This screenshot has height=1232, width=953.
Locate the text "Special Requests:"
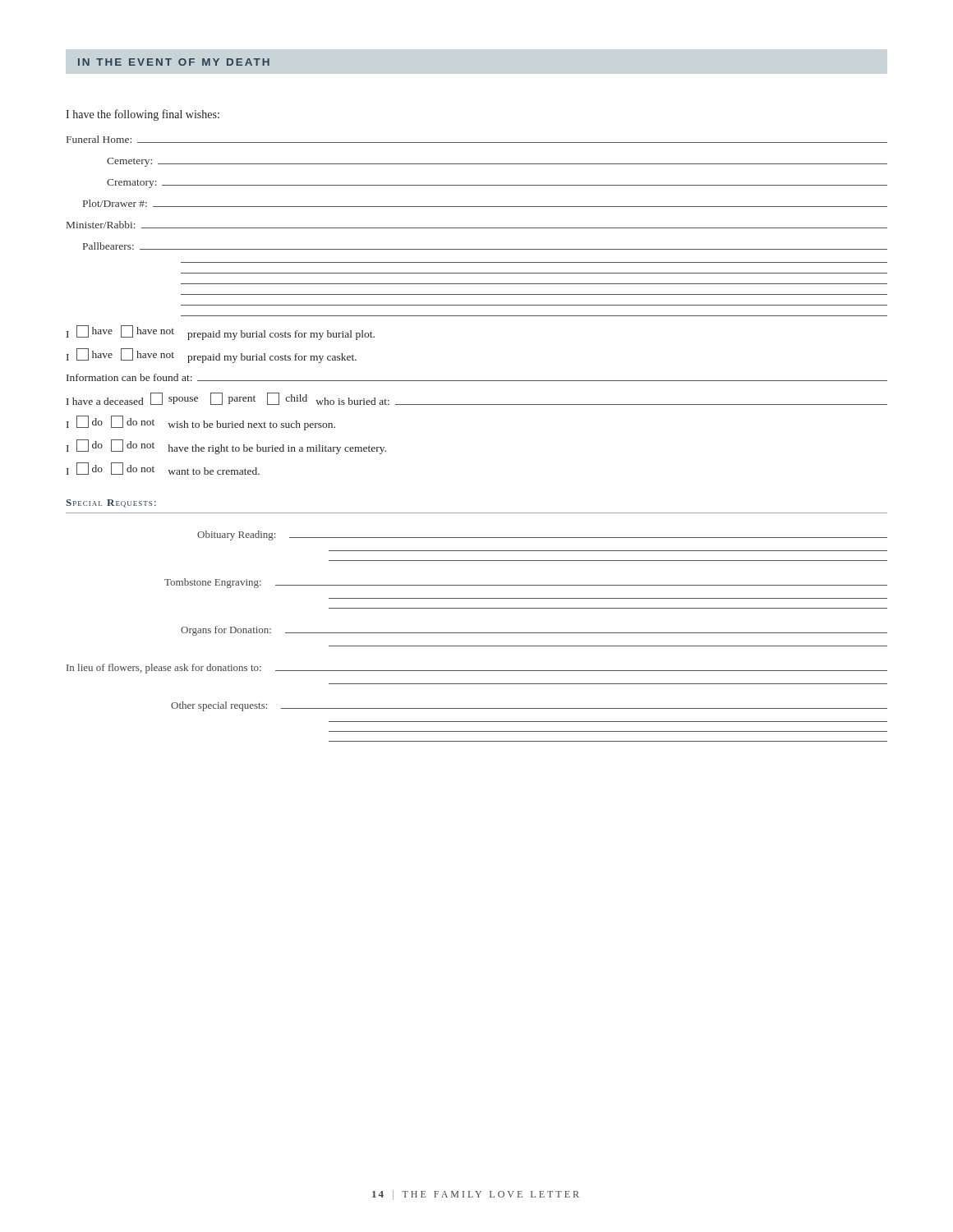[x=476, y=505]
